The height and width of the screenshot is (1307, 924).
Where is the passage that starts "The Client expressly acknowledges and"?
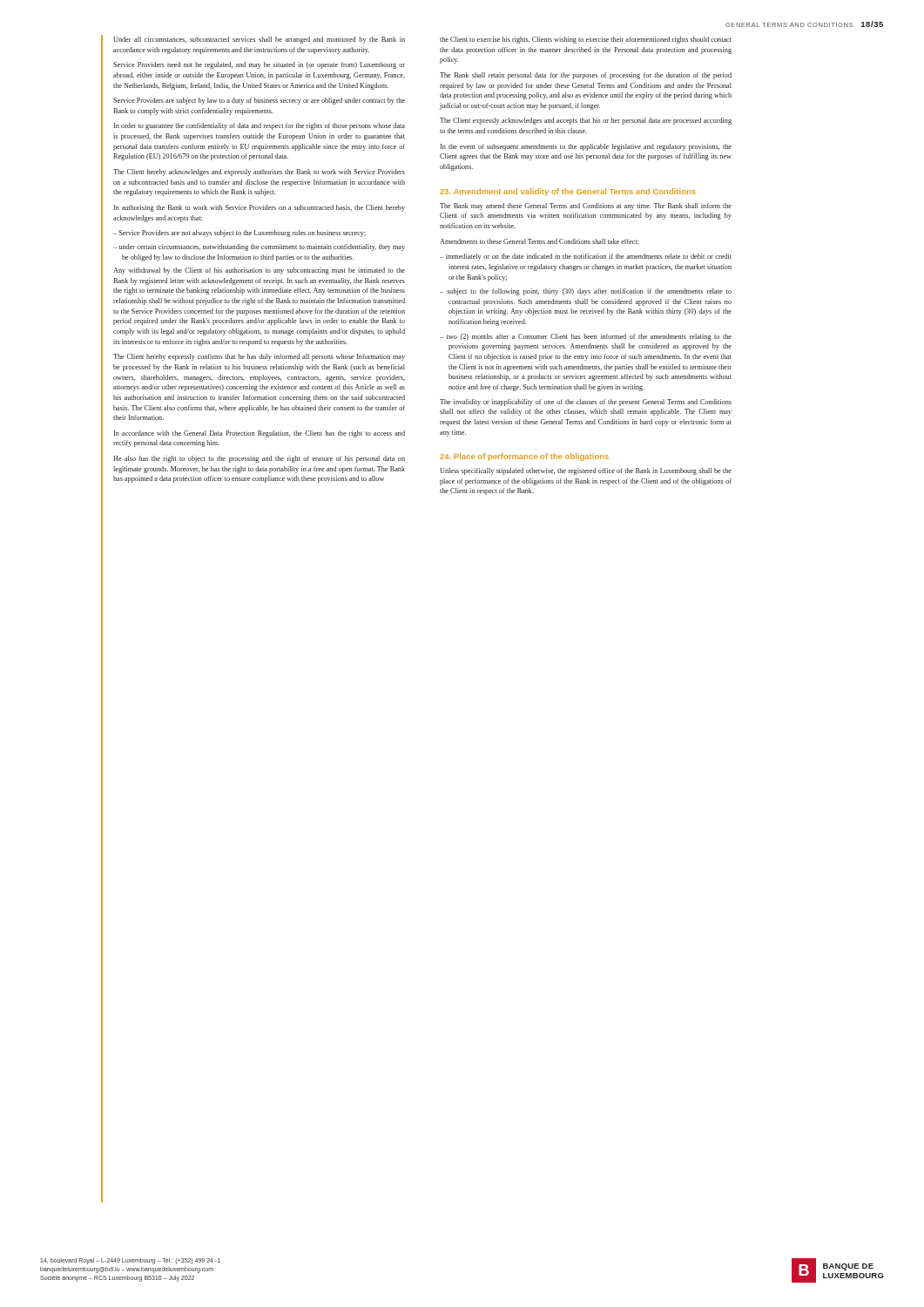tap(586, 126)
